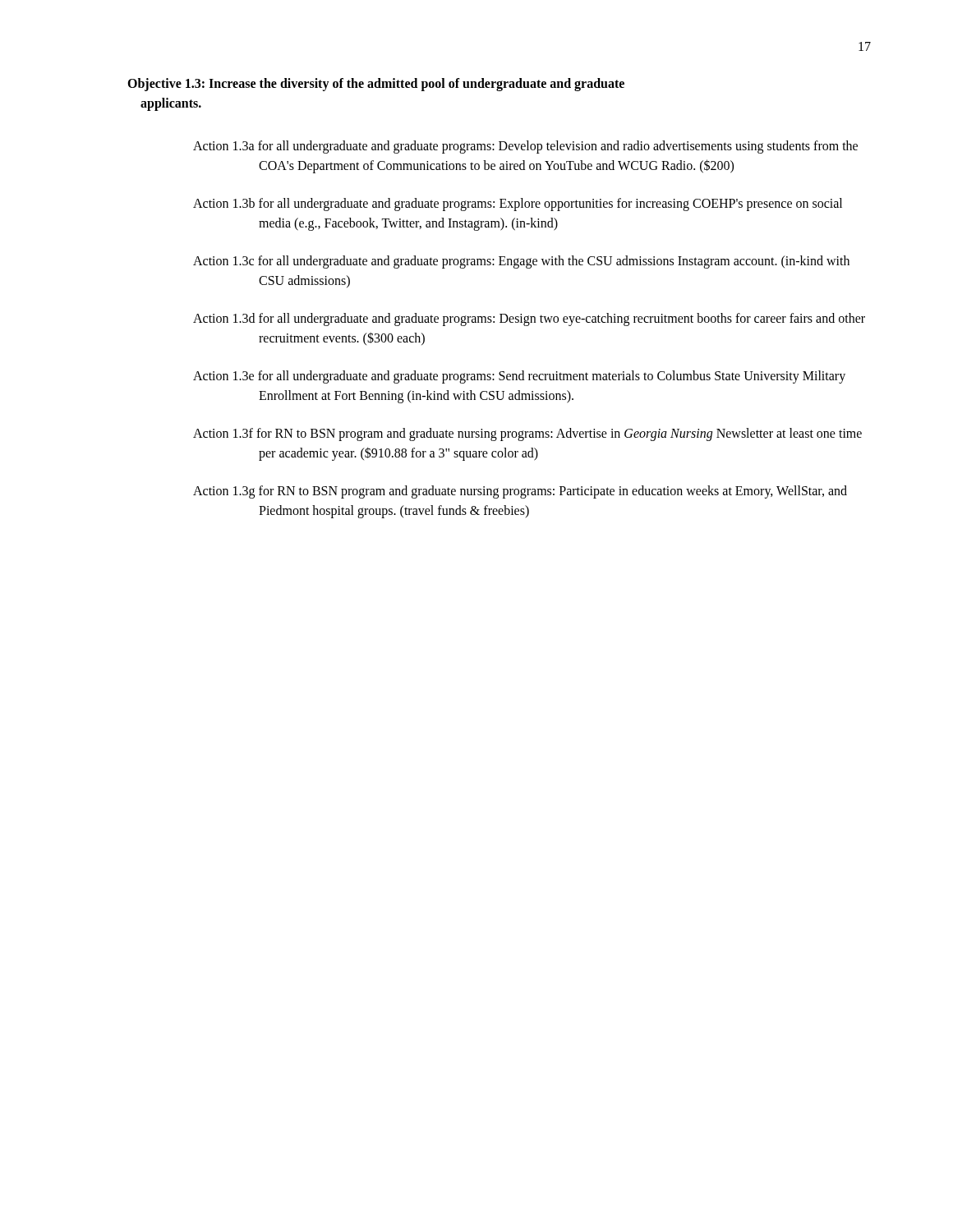Find the section header on this page that starts "Objective 1.3: Increase the diversity of the"
953x1232 pixels.
(x=376, y=93)
